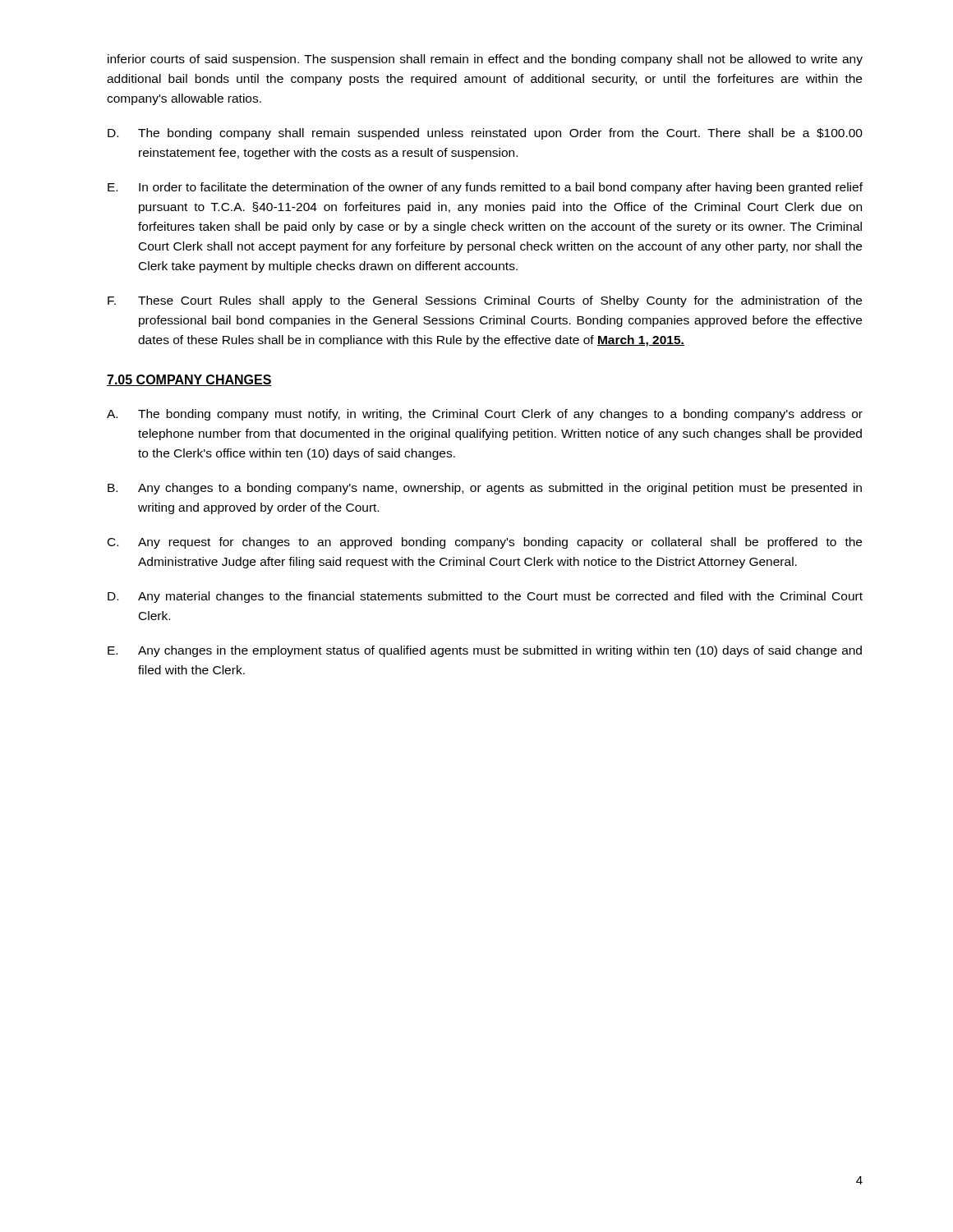
Task: Click on the text block starting "E. Any changes in the employment status of"
Action: tap(485, 661)
